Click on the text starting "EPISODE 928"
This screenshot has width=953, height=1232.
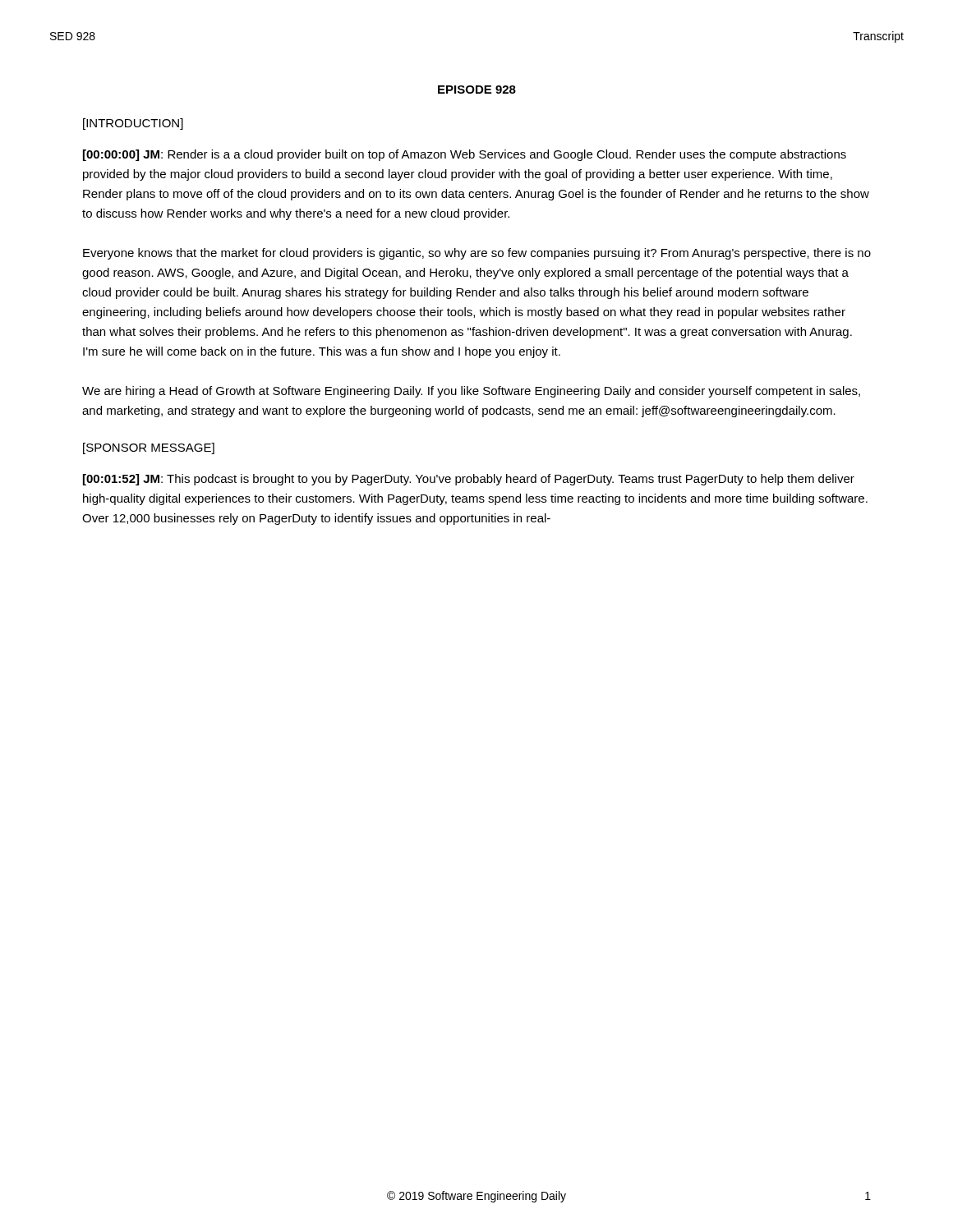click(476, 89)
